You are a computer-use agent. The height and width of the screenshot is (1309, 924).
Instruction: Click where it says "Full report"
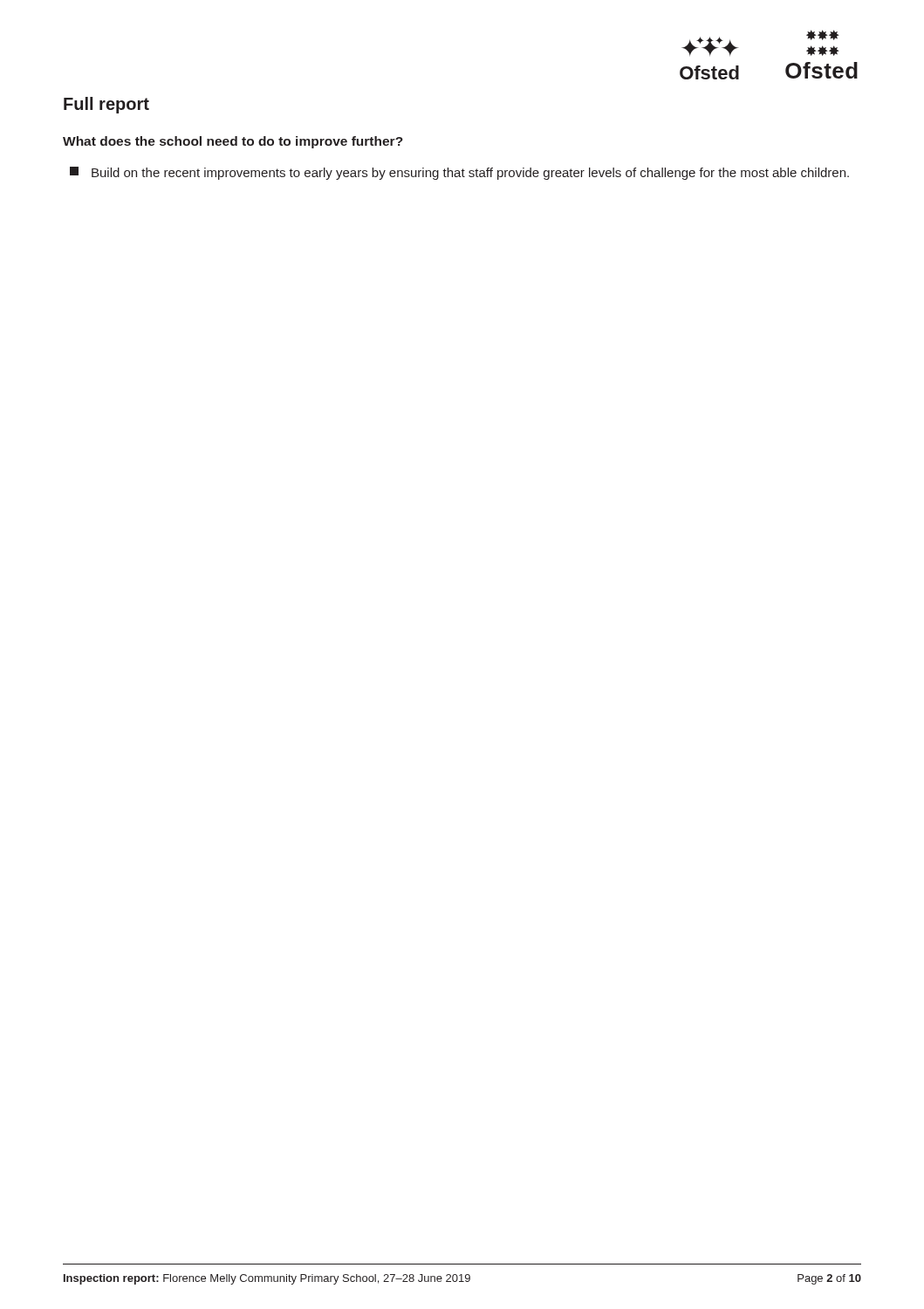(106, 104)
